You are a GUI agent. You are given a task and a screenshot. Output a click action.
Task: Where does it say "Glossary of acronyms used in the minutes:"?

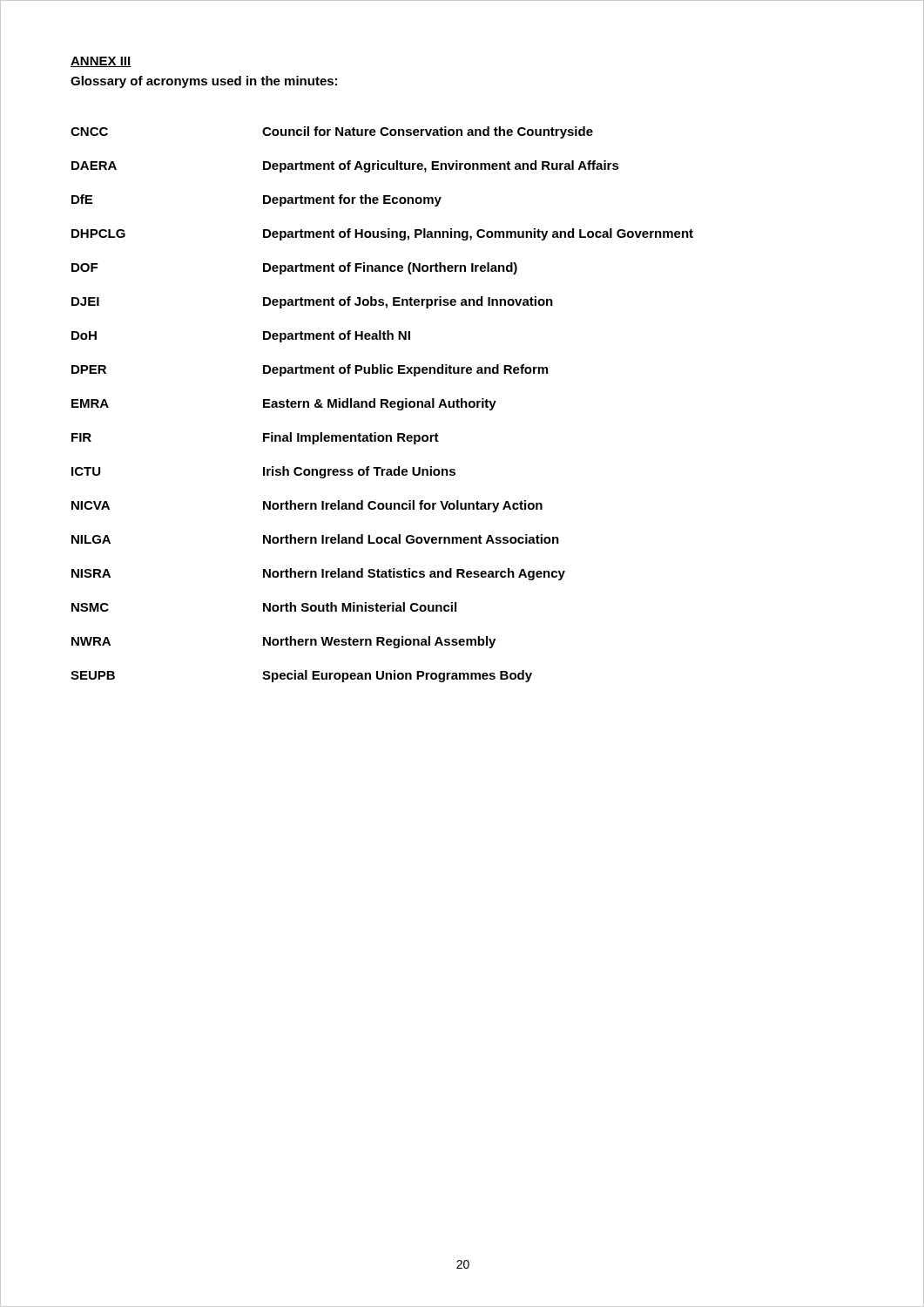pos(204,81)
